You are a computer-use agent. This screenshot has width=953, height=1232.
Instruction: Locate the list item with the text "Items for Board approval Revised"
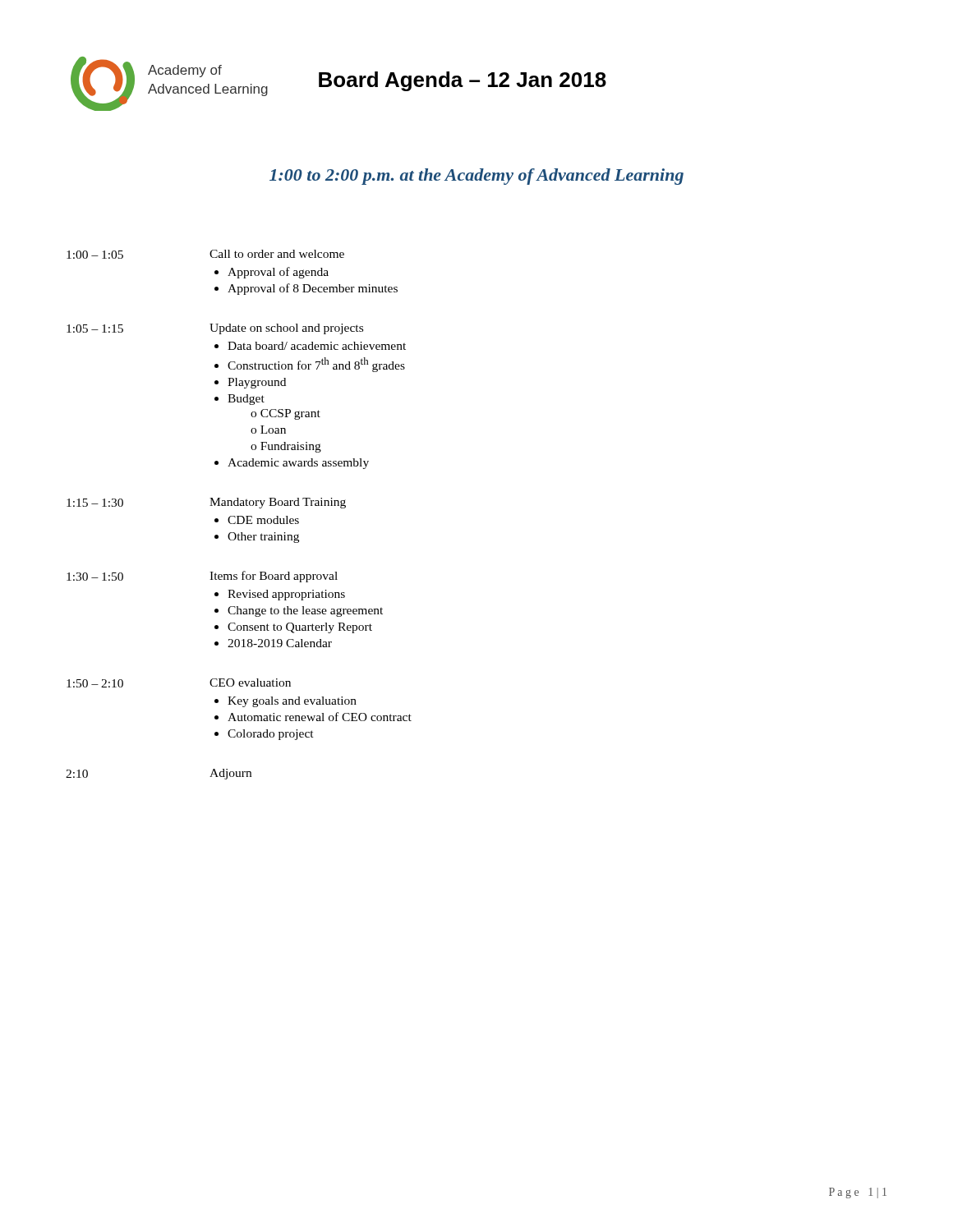click(x=274, y=577)
